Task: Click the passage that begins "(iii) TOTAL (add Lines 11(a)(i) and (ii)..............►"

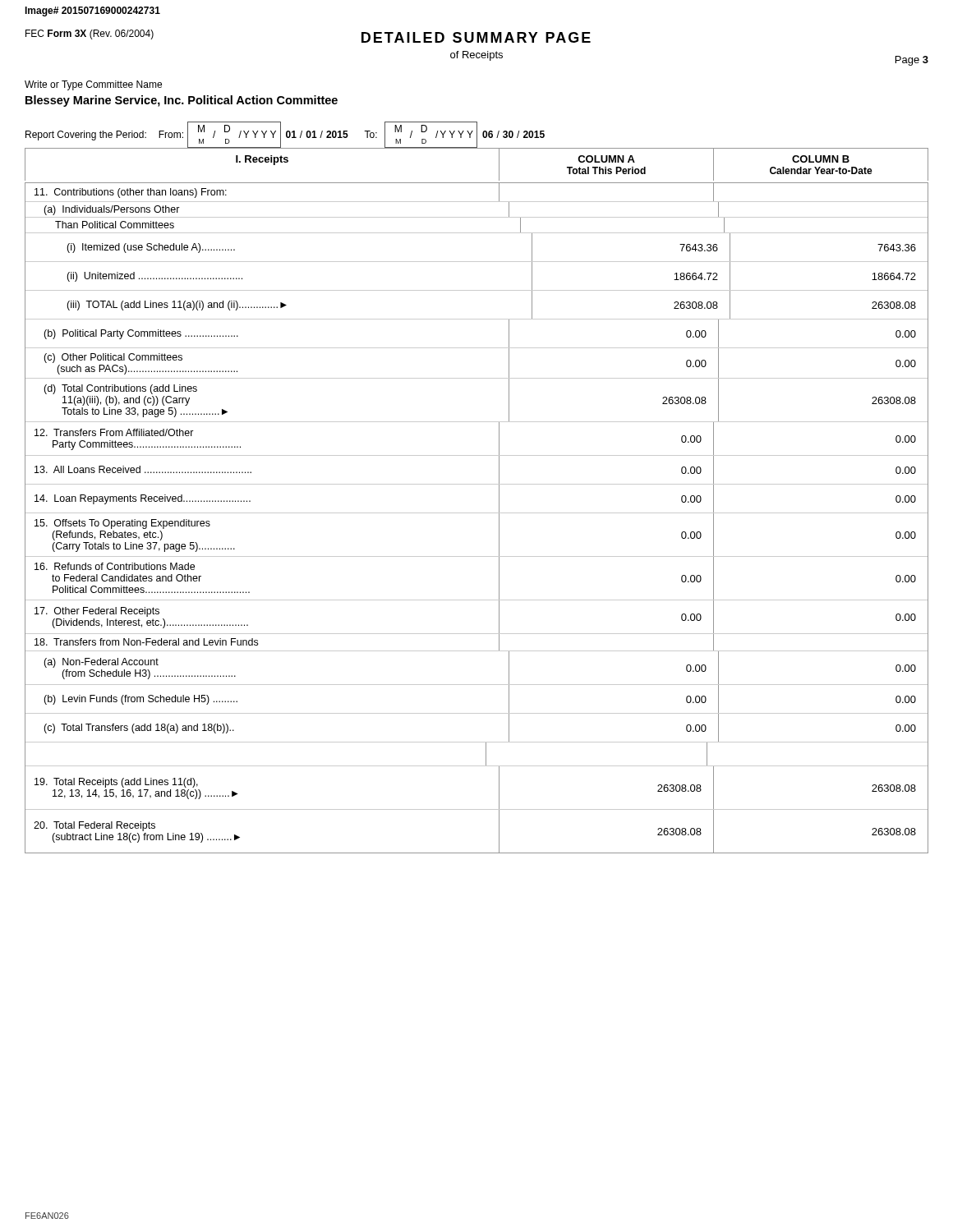Action: click(x=476, y=305)
